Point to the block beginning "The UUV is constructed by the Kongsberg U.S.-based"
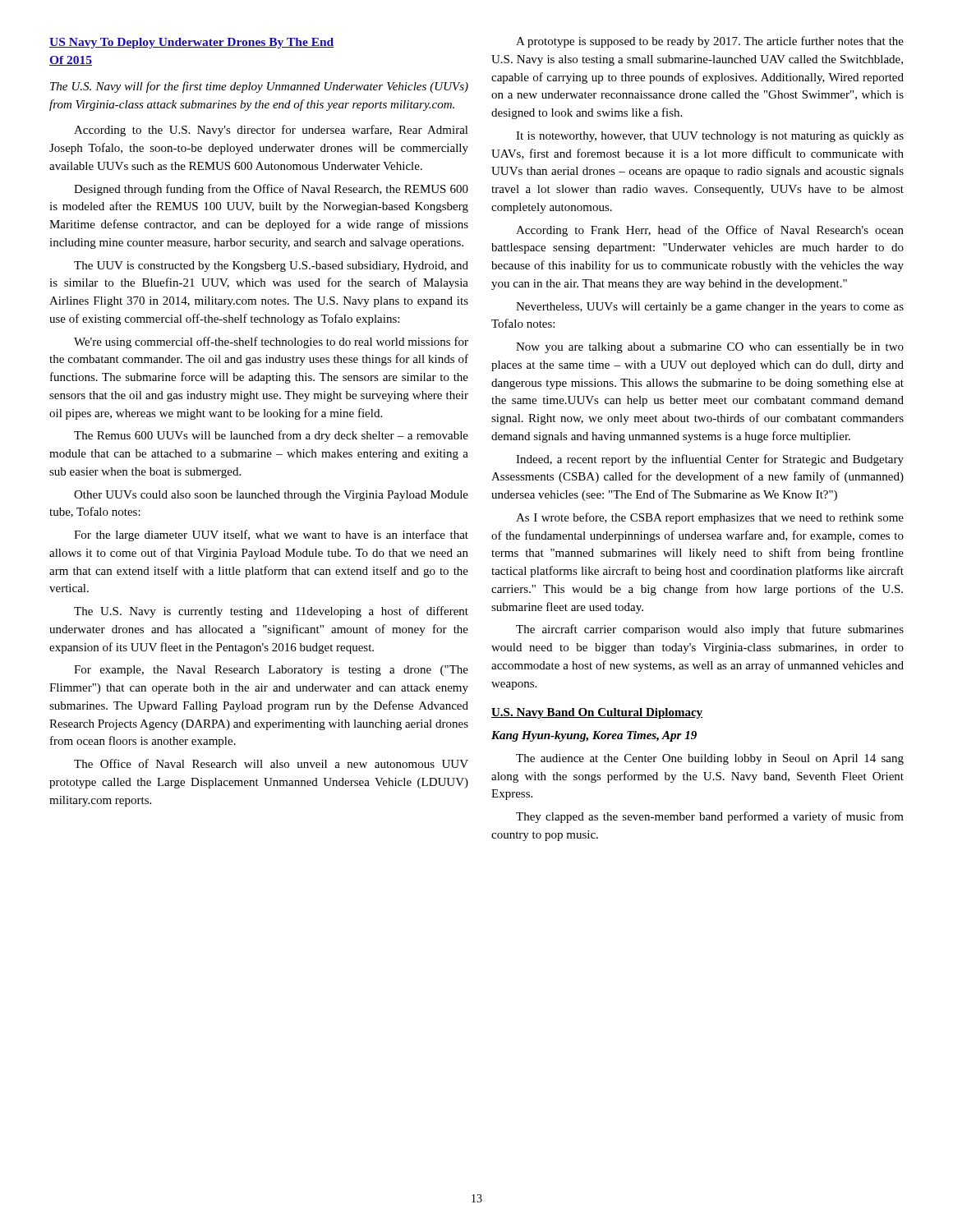 point(259,293)
